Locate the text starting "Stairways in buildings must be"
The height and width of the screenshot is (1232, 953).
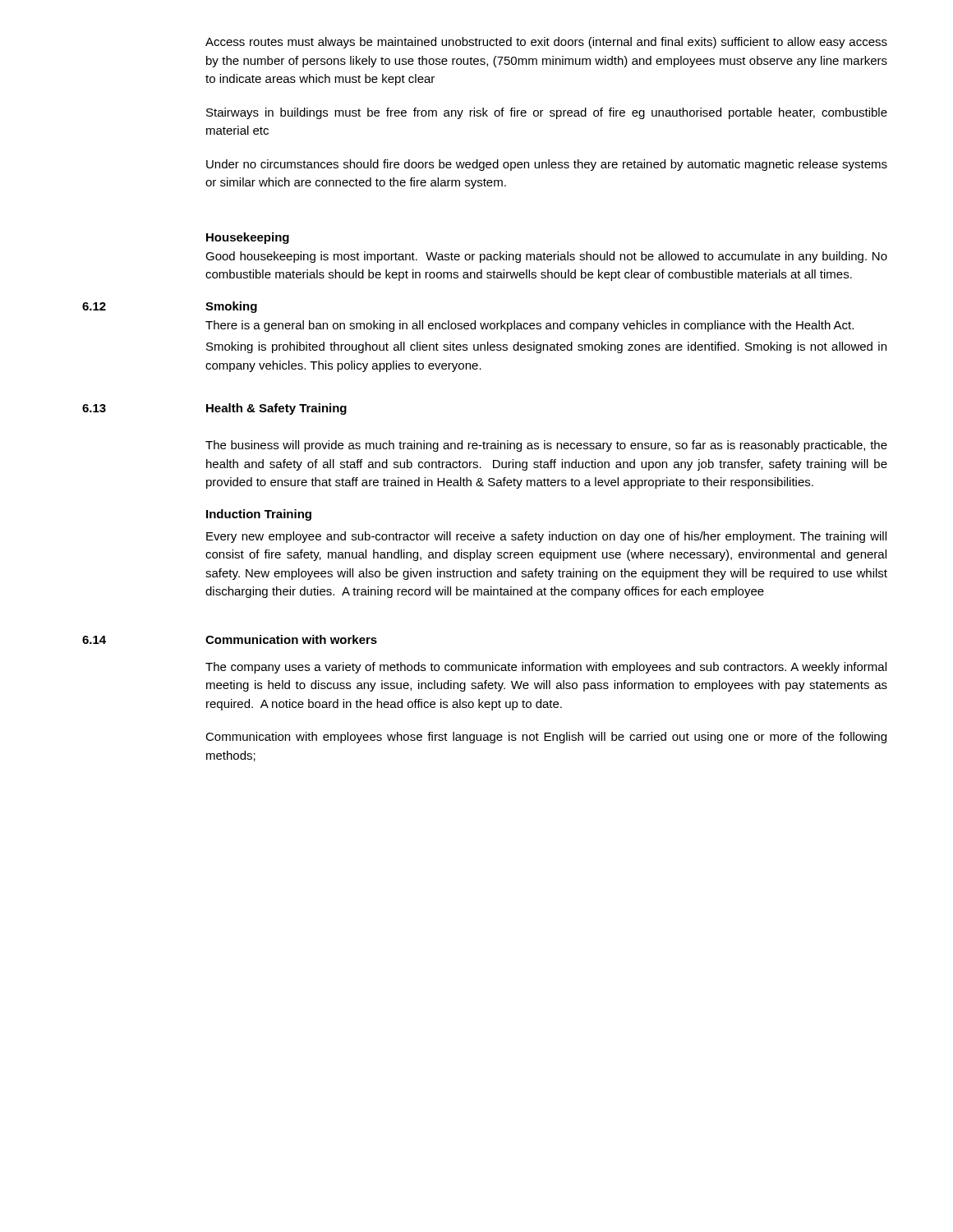(546, 121)
